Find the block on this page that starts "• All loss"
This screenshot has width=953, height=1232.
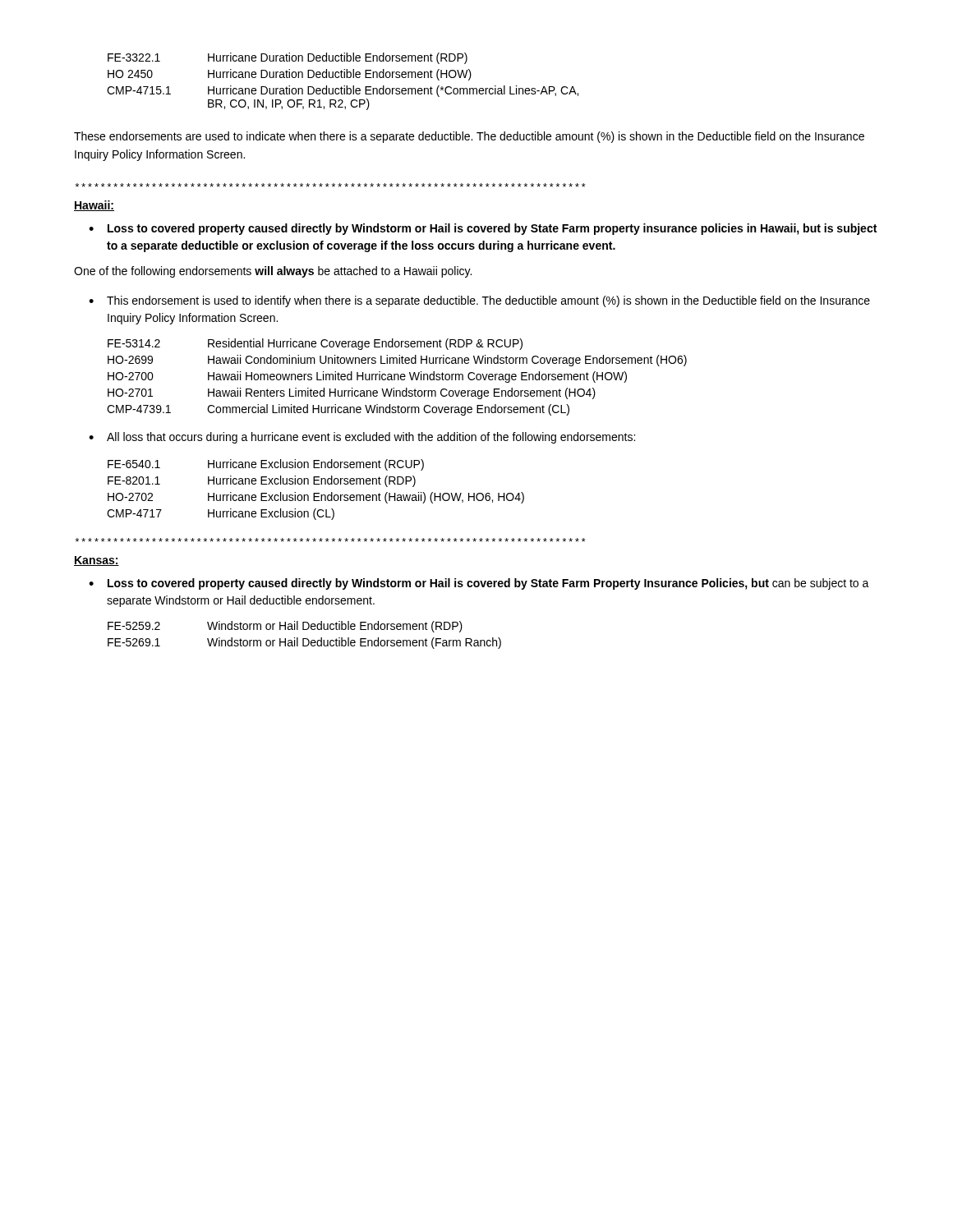pos(484,438)
